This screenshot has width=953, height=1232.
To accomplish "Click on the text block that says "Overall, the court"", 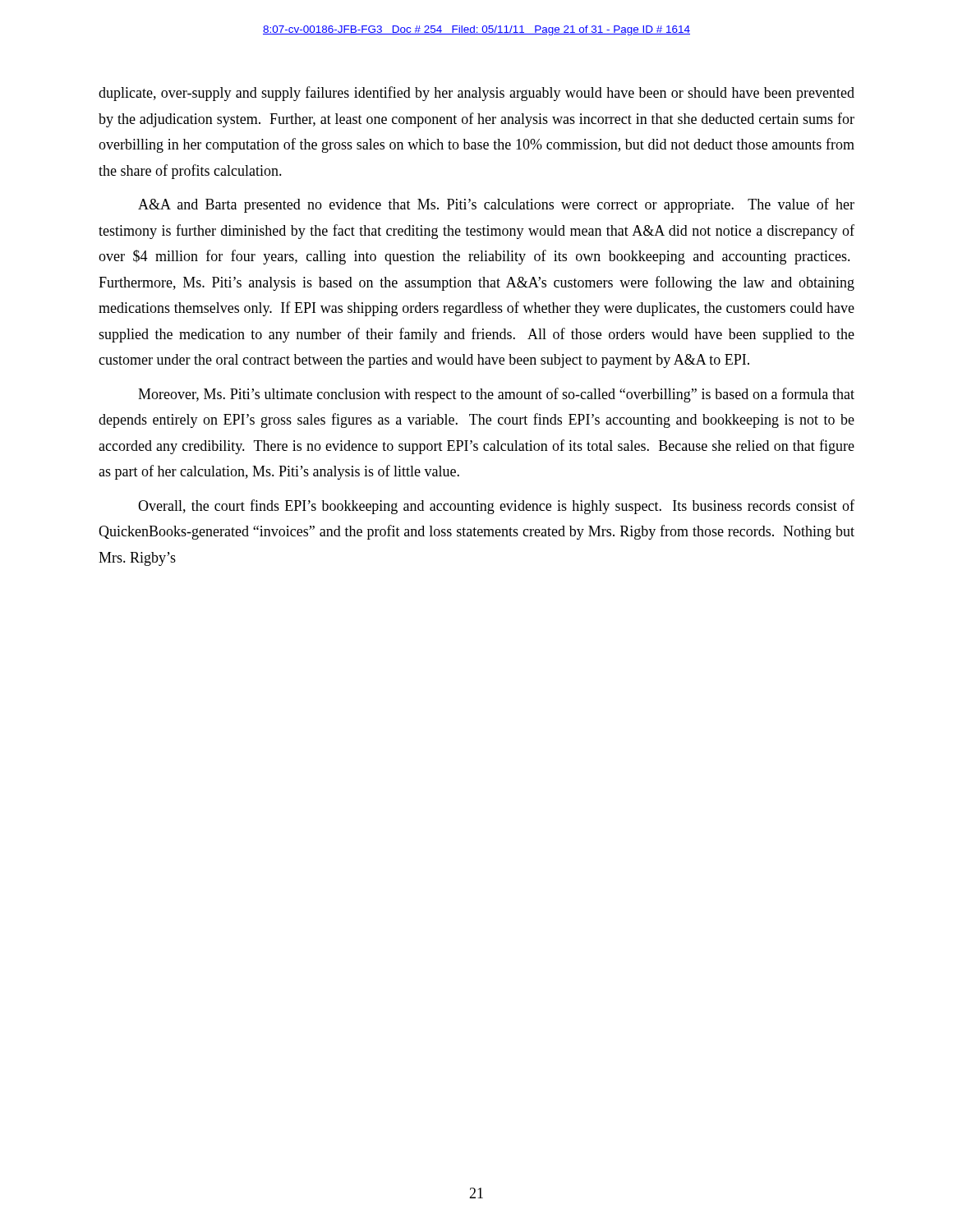I will point(476,531).
